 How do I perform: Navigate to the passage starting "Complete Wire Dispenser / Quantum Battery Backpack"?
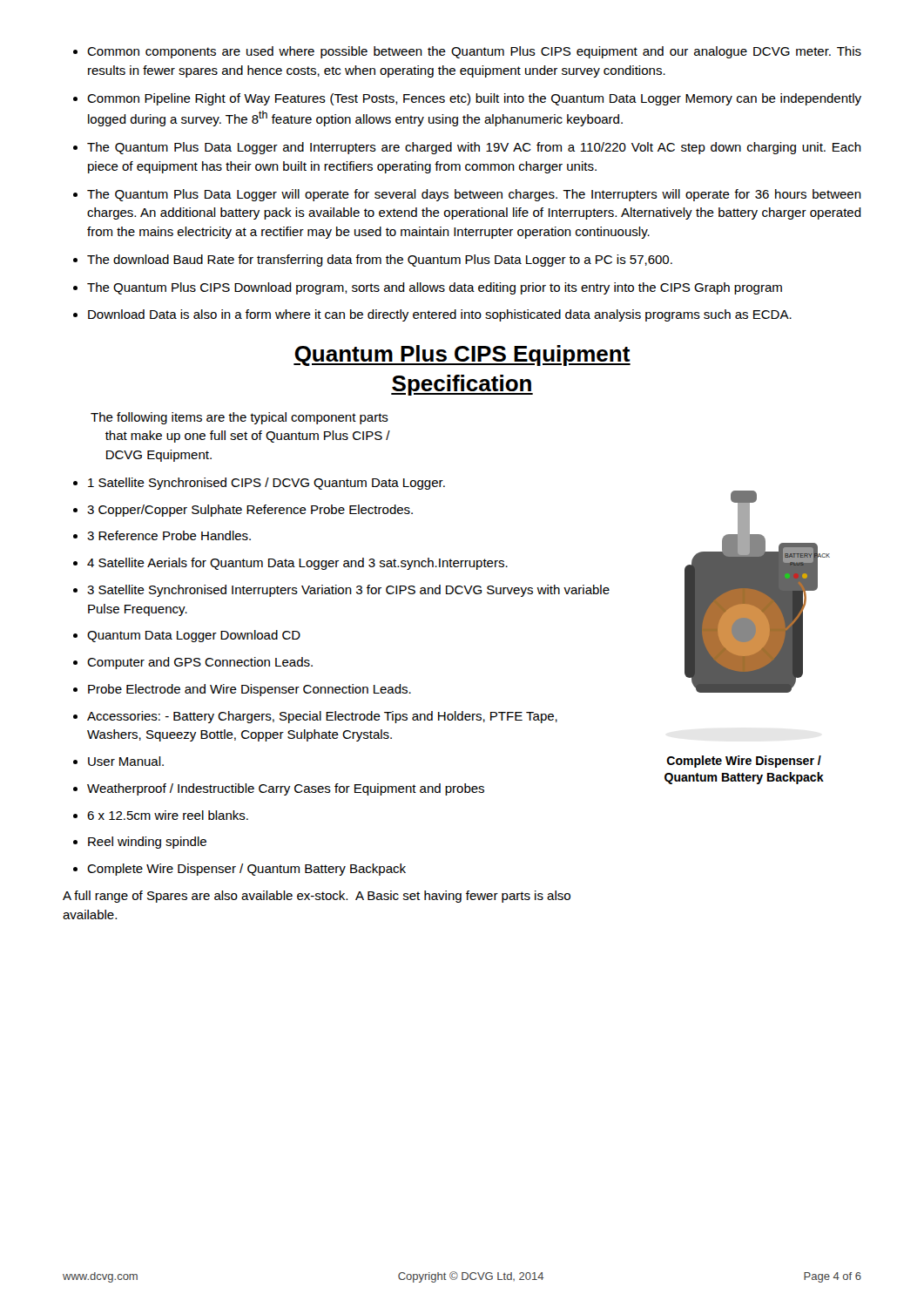pos(246,868)
